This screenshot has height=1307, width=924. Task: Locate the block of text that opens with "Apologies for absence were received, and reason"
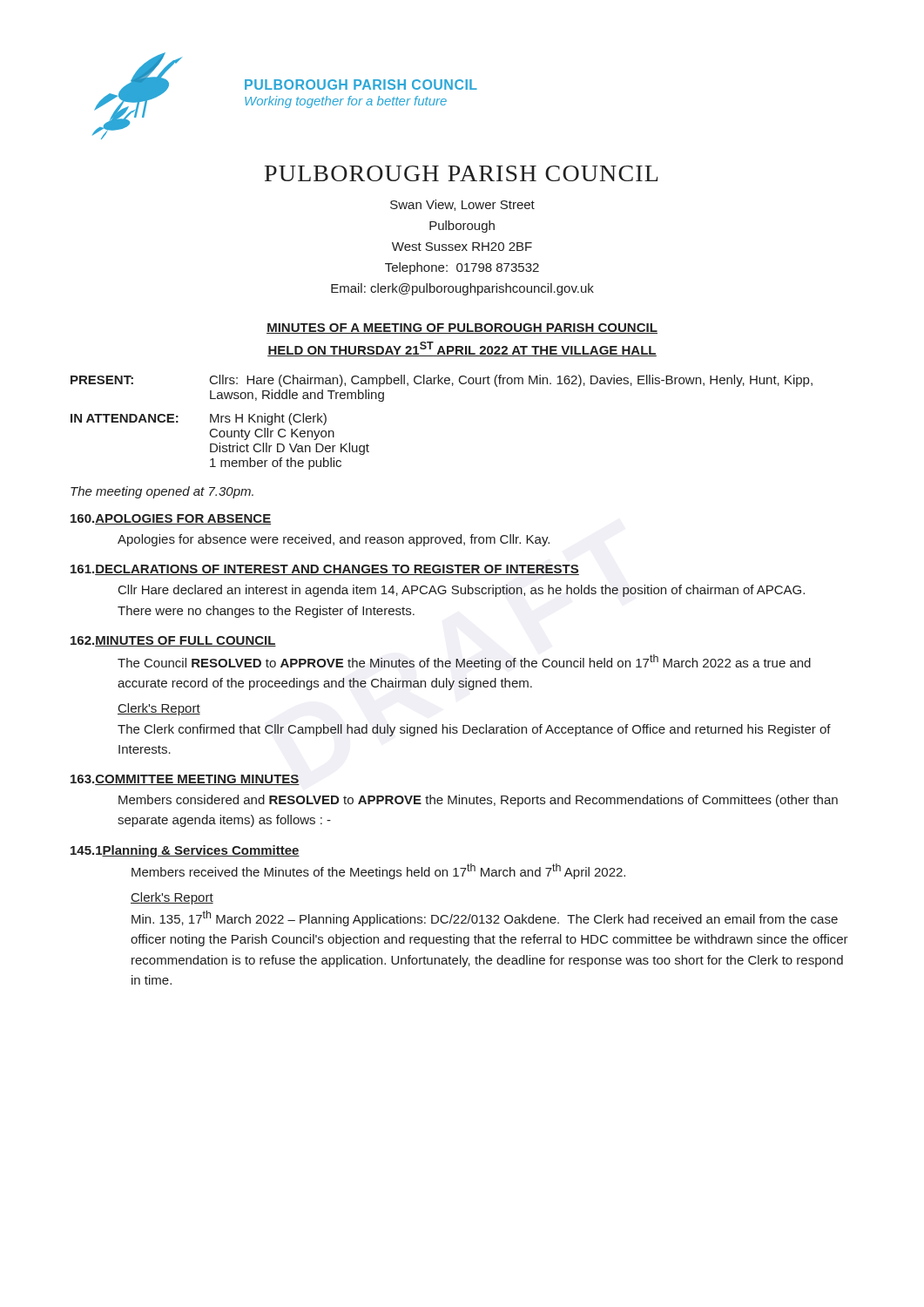(x=486, y=539)
